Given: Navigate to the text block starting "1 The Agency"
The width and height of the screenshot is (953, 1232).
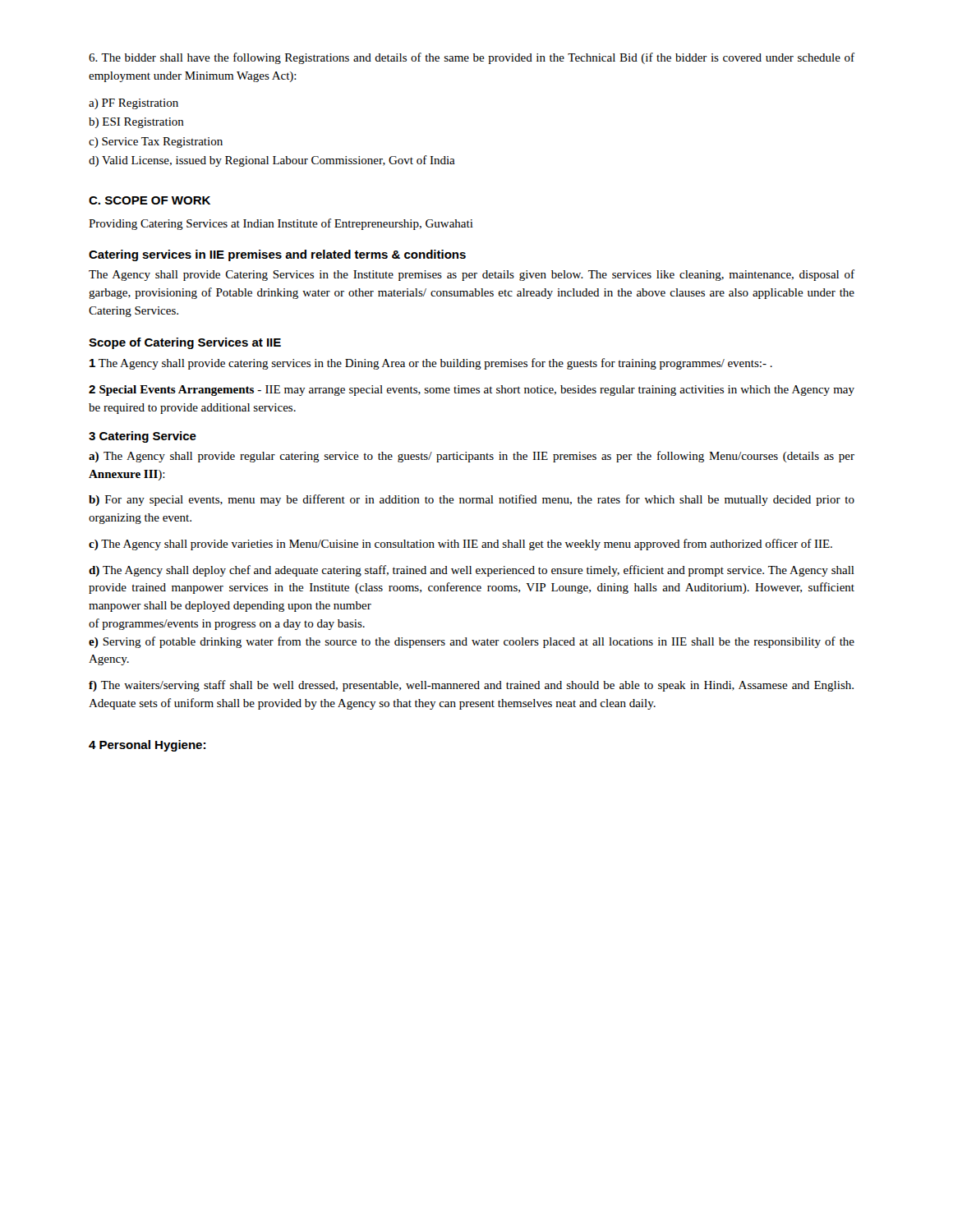Looking at the screenshot, I should 431,362.
